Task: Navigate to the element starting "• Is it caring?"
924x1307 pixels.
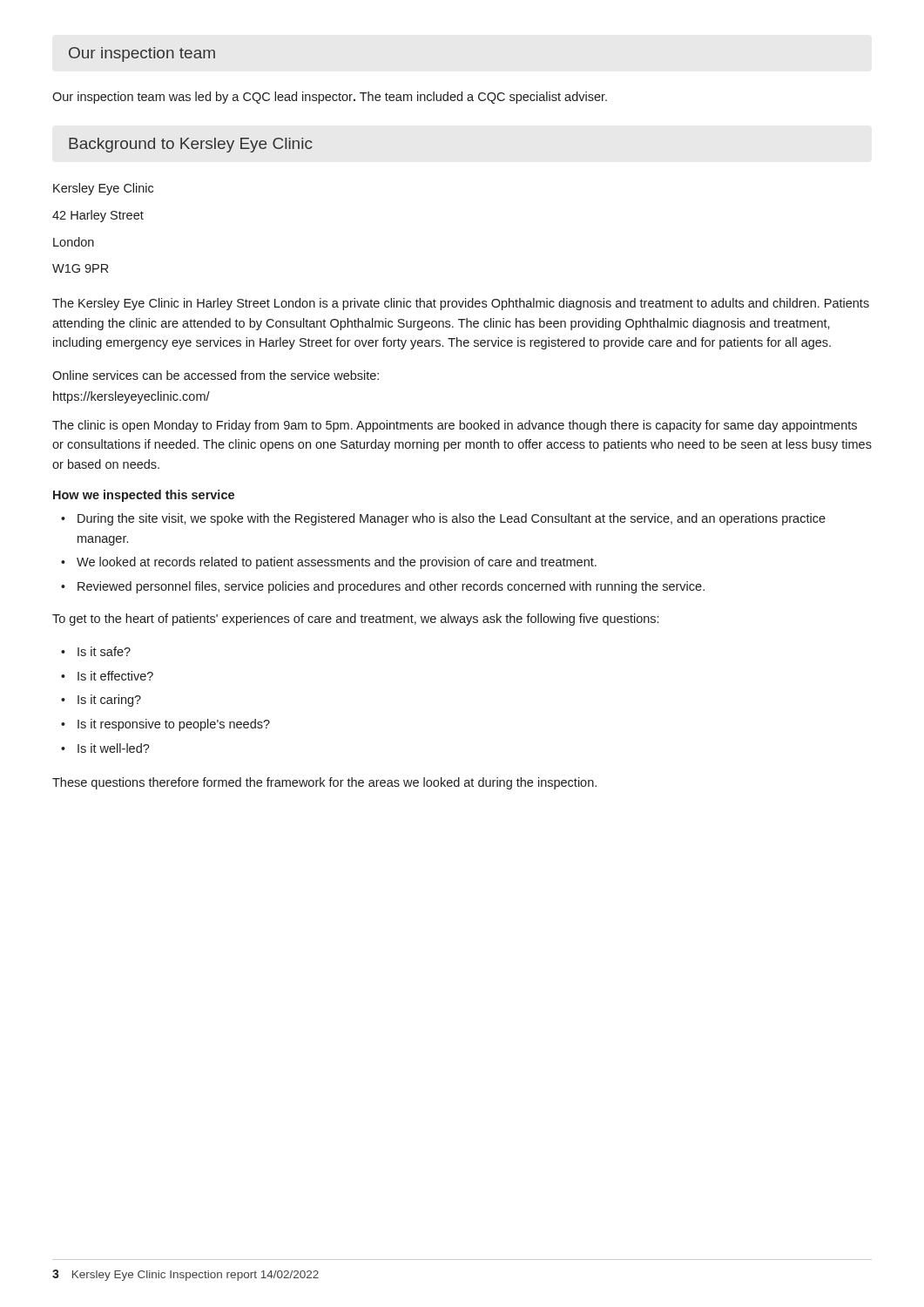Action: (x=101, y=701)
